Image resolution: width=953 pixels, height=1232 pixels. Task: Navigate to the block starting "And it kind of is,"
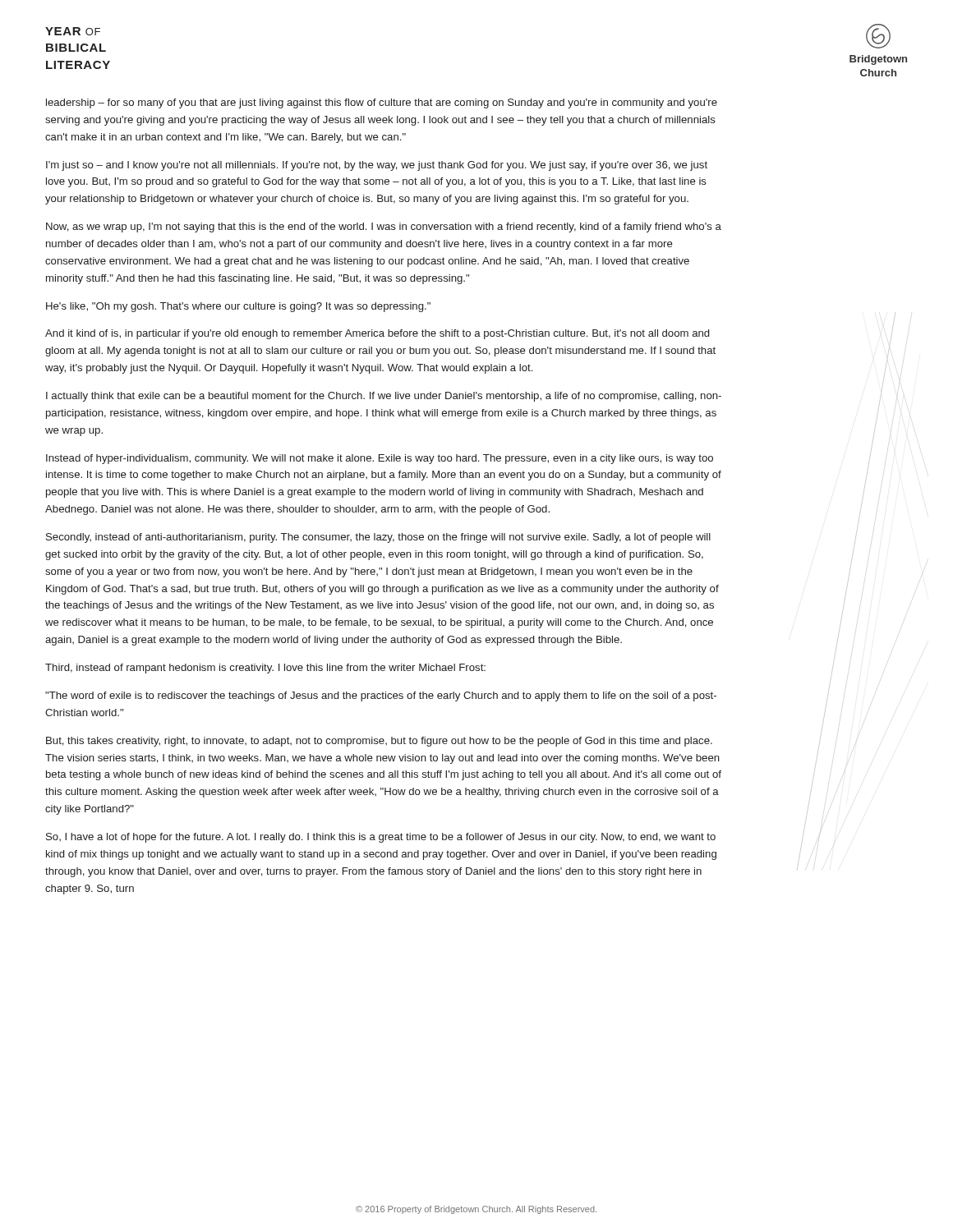384,351
